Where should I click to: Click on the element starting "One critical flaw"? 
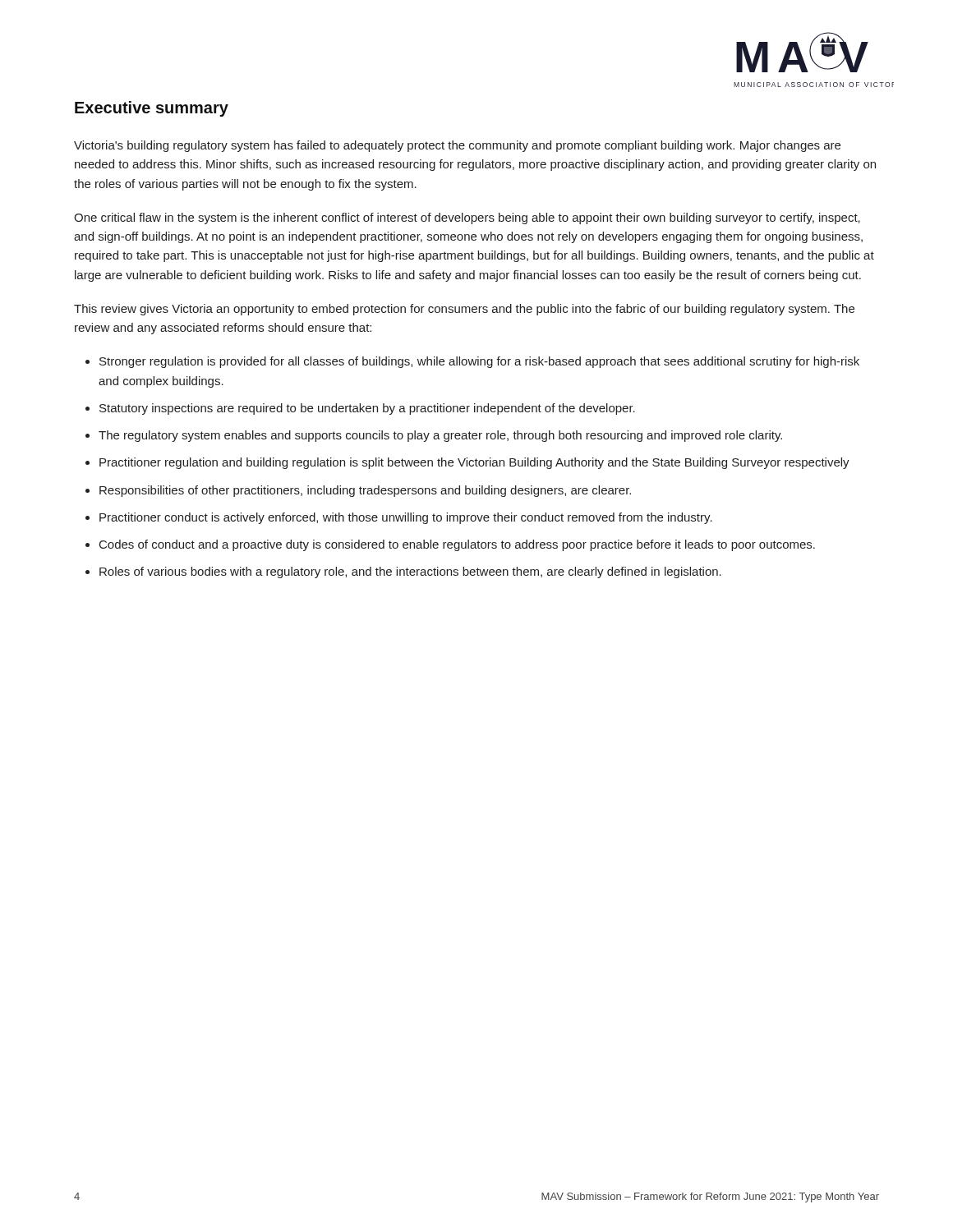click(x=474, y=246)
